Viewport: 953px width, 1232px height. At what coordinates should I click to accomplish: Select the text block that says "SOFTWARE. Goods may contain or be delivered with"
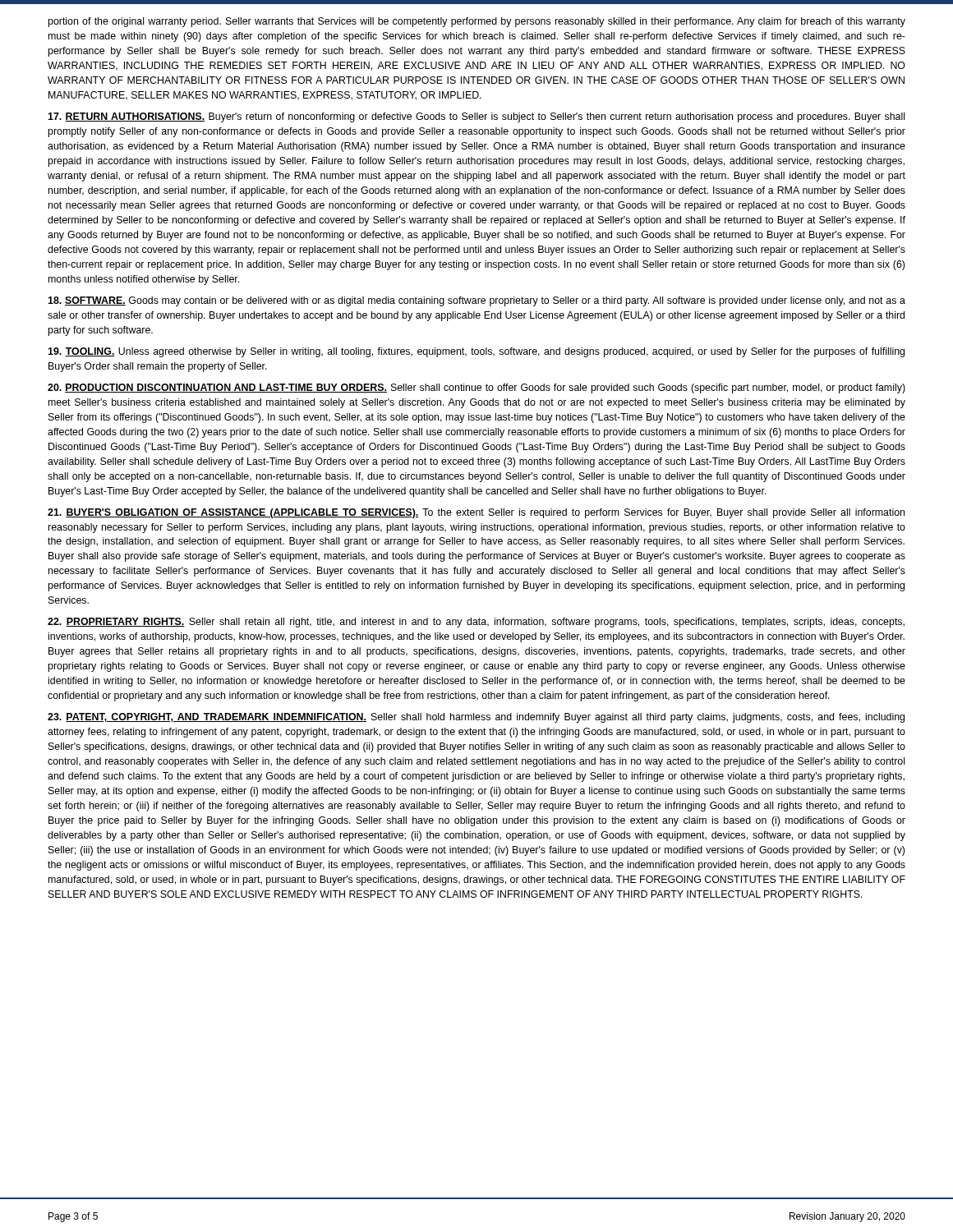(x=476, y=316)
